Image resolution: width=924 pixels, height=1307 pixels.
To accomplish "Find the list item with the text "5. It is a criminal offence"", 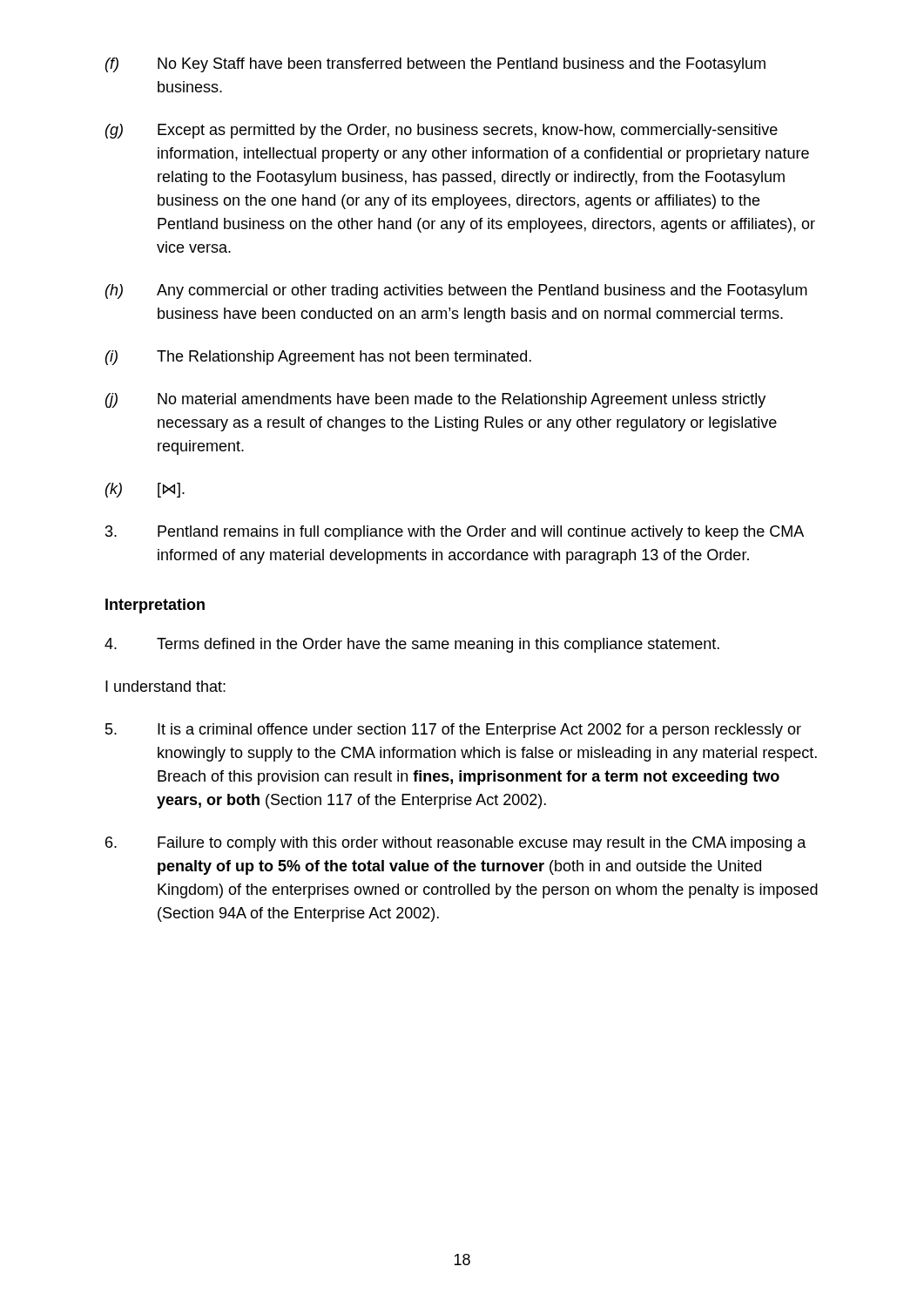I will (462, 765).
